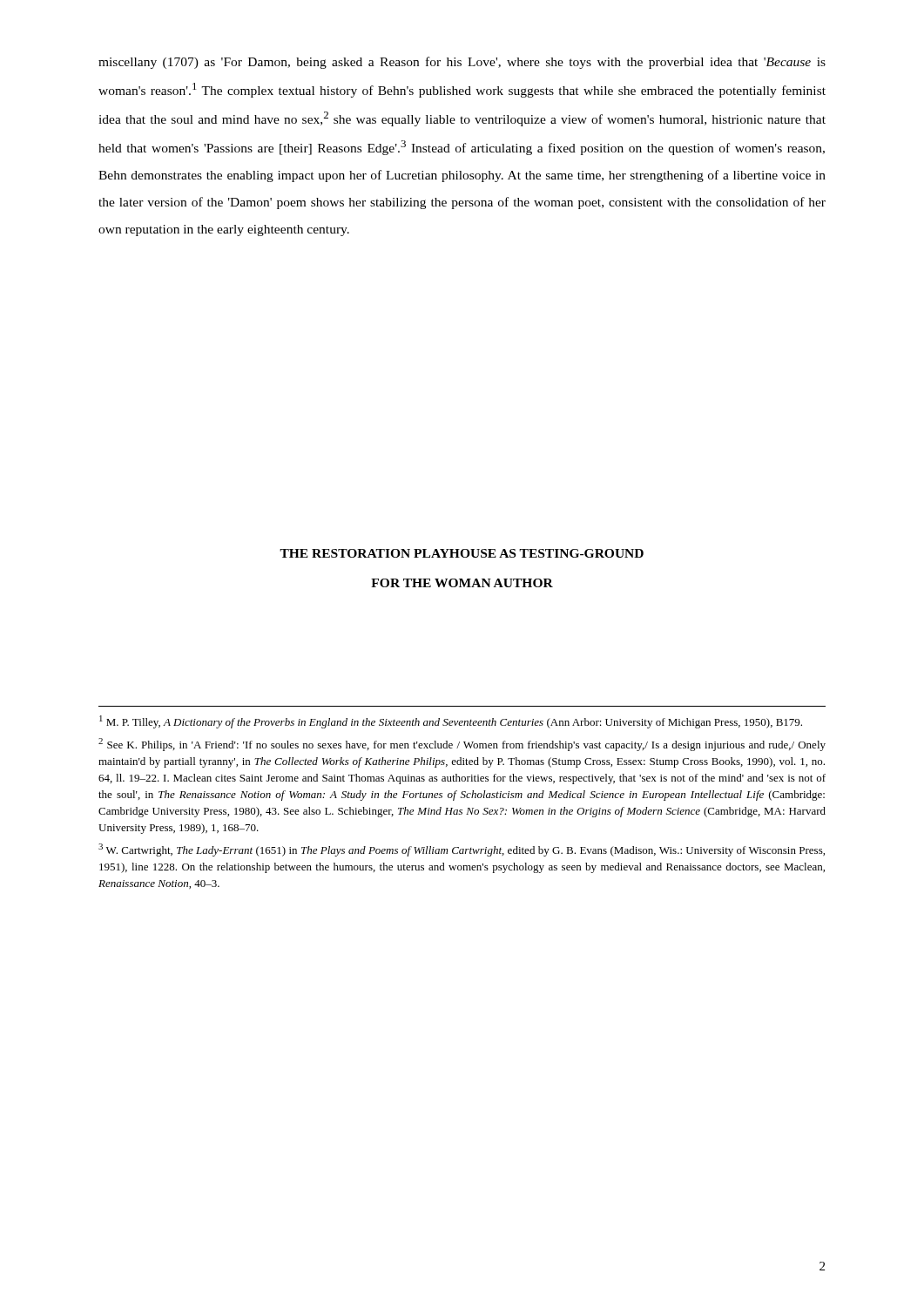Locate the passage starting "THE RESTORATION PLAYHOUSE AS TESTING-GROUND FOR THE WOMAN"
The width and height of the screenshot is (924, 1307).
(x=462, y=568)
